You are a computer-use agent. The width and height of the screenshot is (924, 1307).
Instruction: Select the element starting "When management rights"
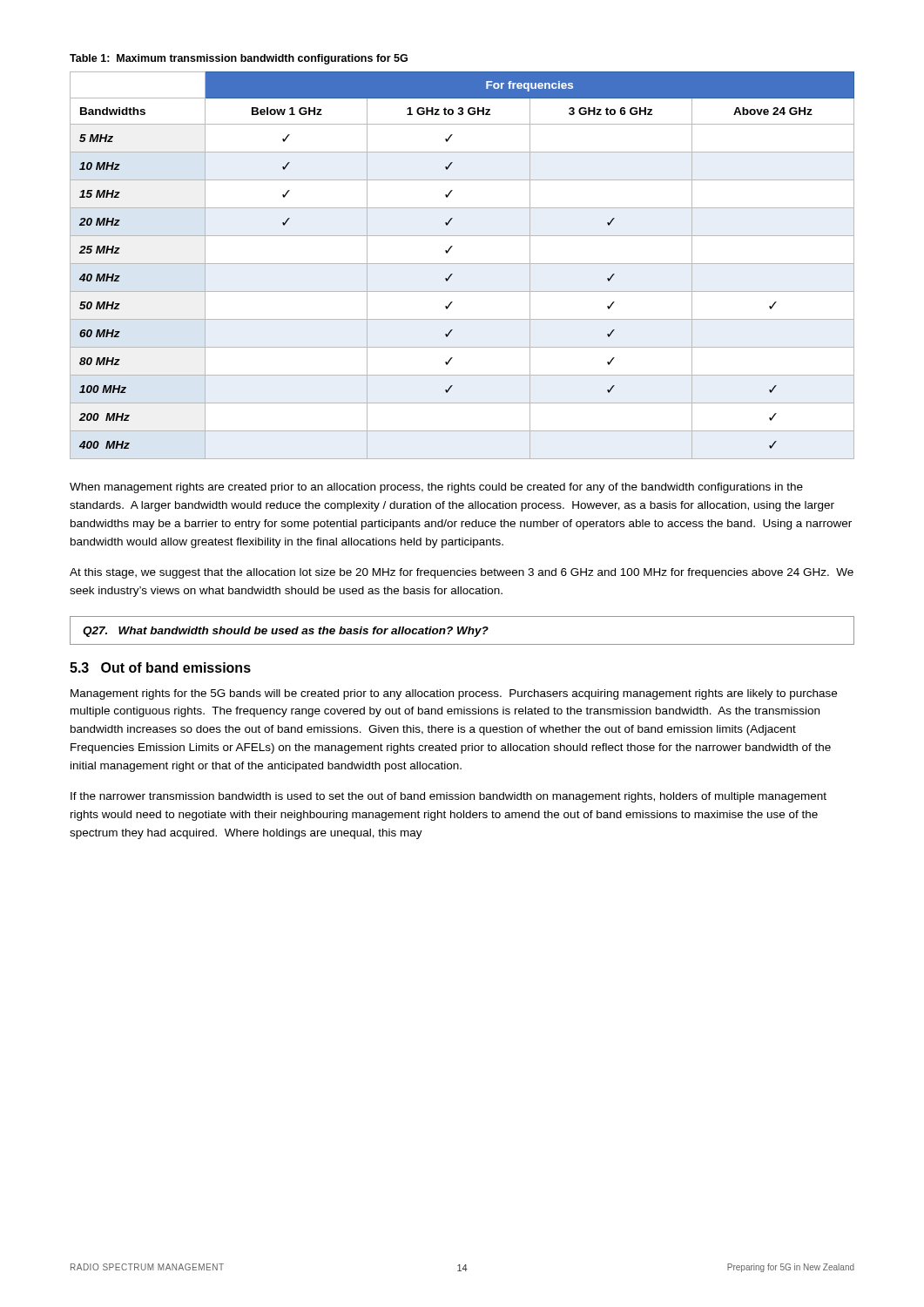[x=461, y=514]
